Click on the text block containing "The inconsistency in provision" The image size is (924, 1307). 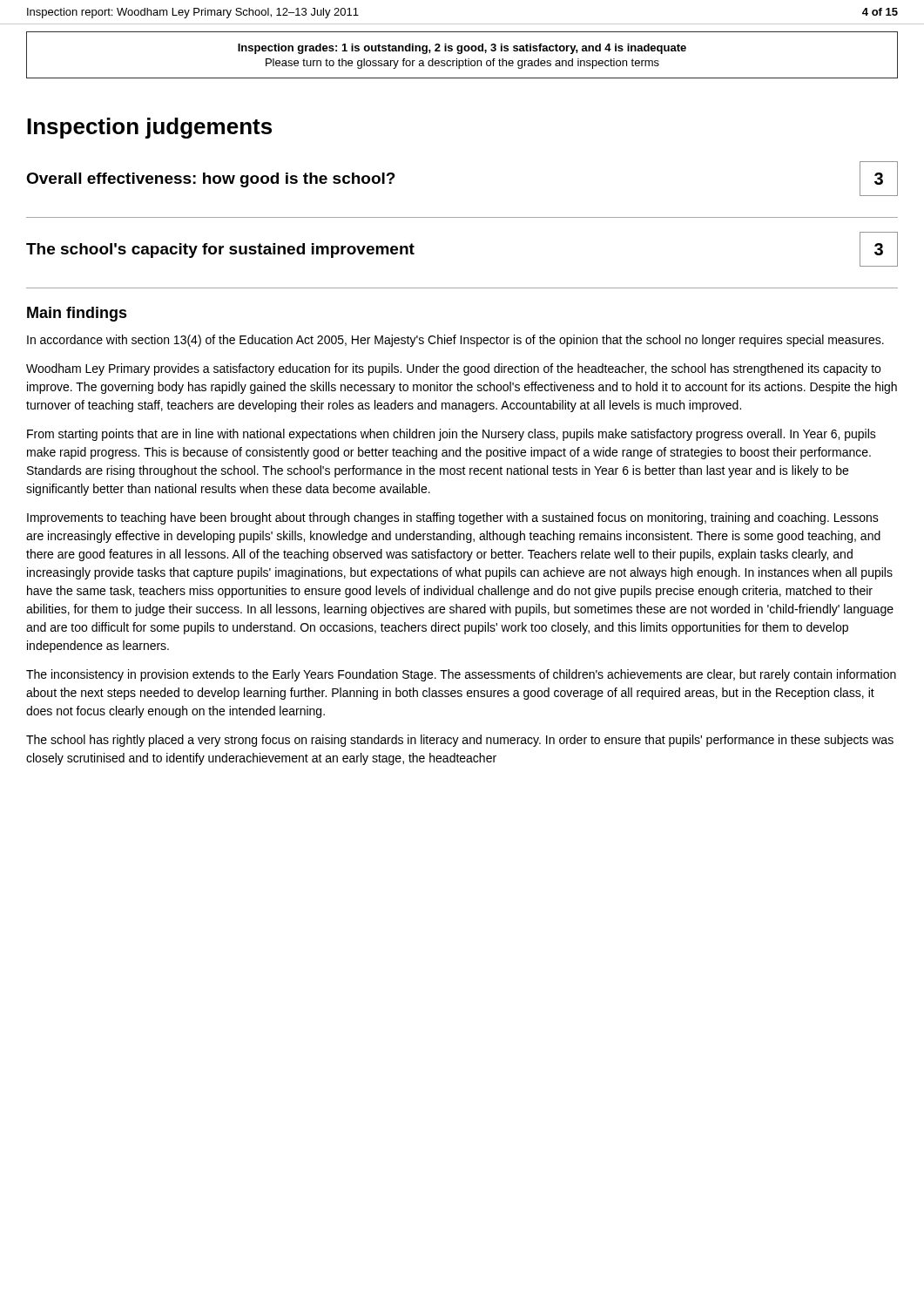(x=461, y=693)
